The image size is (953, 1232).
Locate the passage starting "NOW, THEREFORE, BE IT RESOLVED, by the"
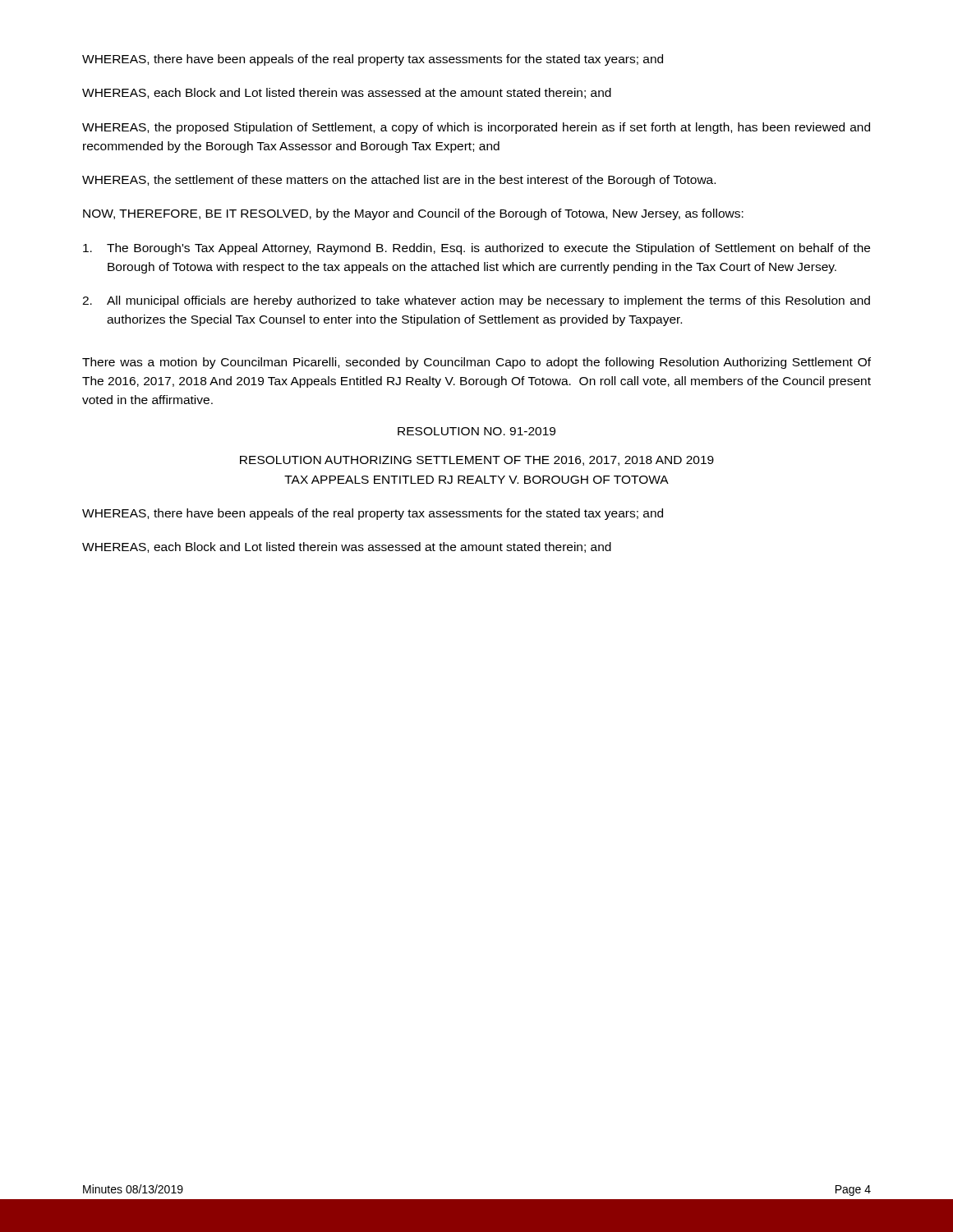pyautogui.click(x=413, y=213)
